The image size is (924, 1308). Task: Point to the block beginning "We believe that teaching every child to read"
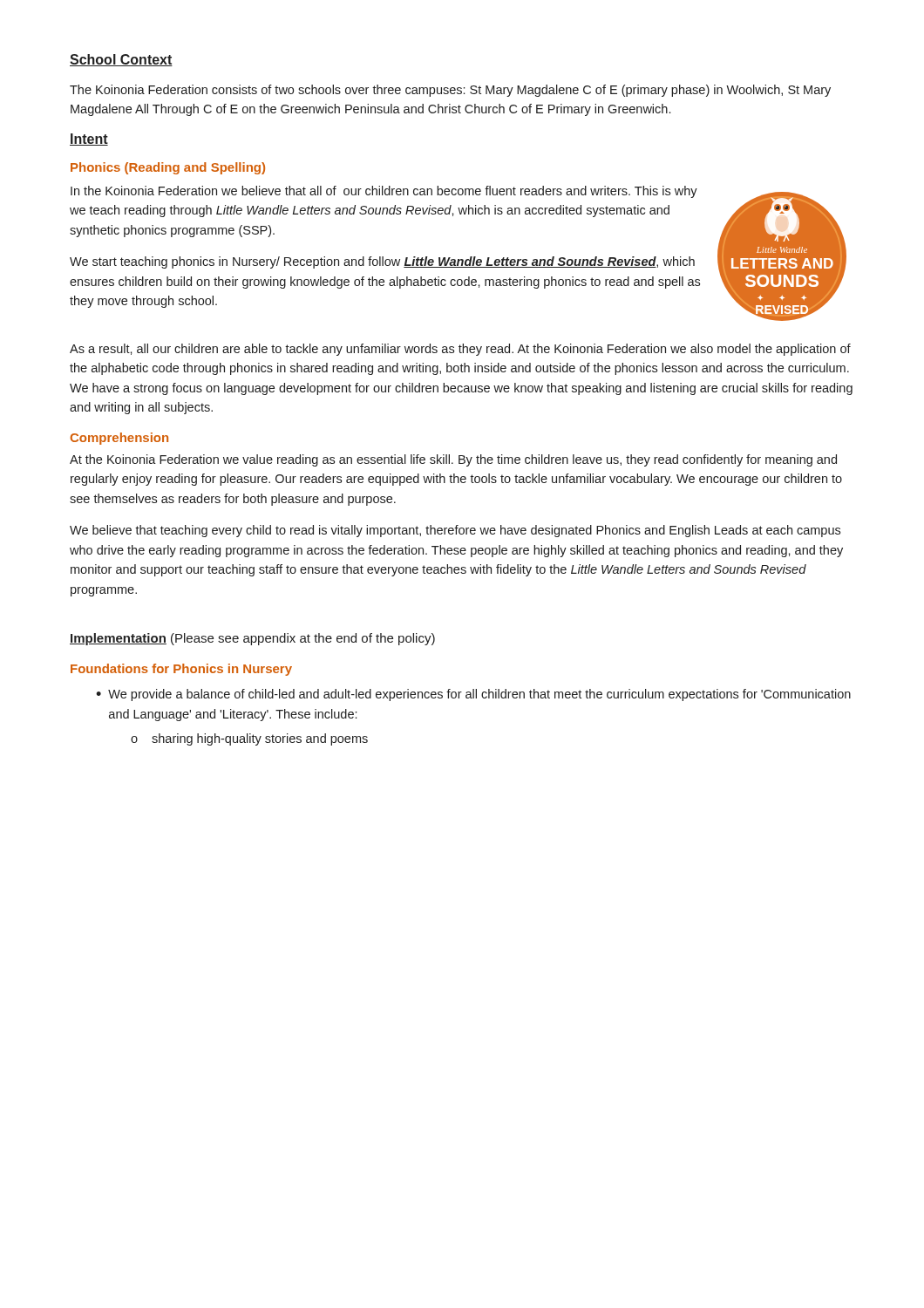click(456, 560)
